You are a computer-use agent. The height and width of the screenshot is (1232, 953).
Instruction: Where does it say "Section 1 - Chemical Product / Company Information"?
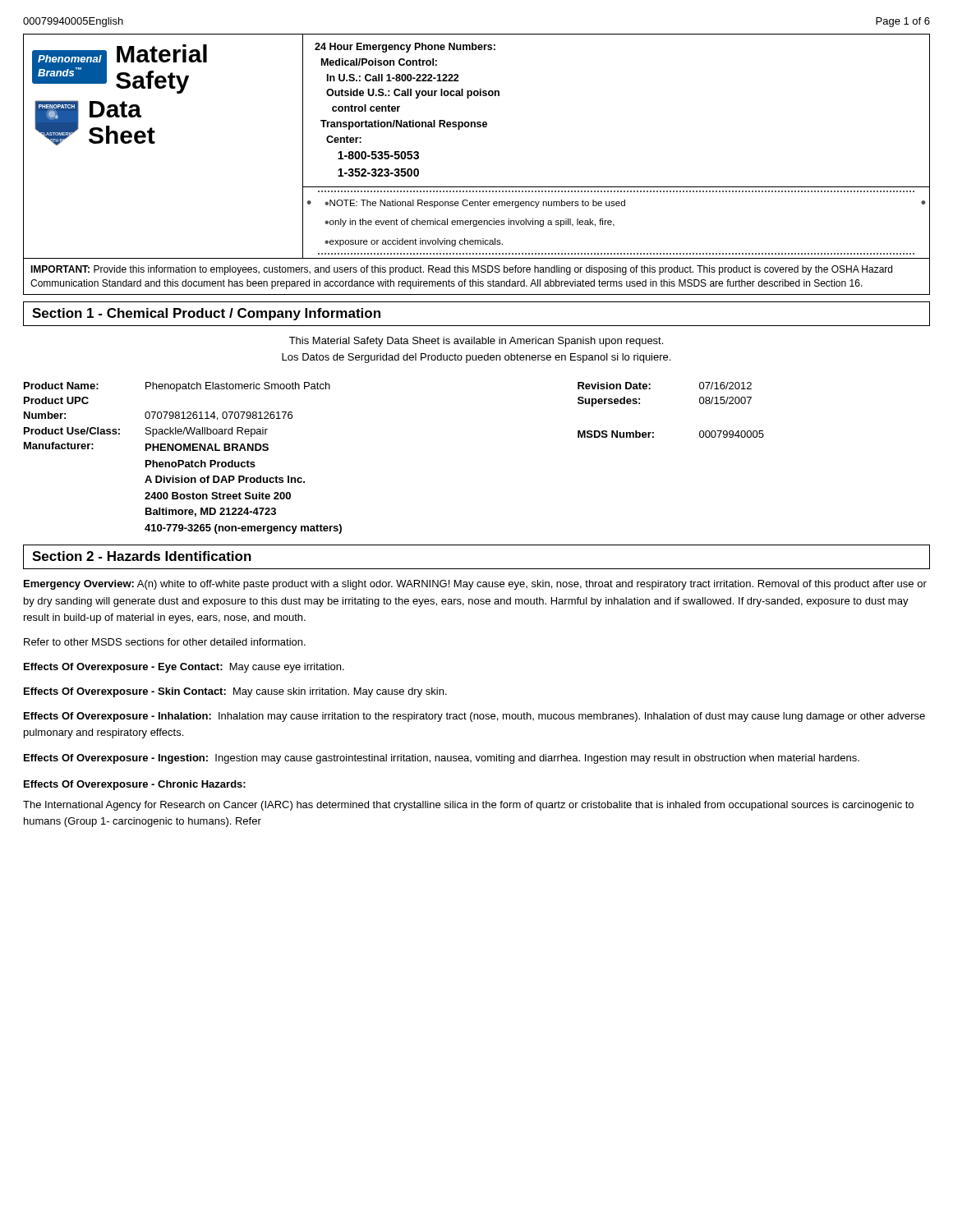[x=207, y=314]
